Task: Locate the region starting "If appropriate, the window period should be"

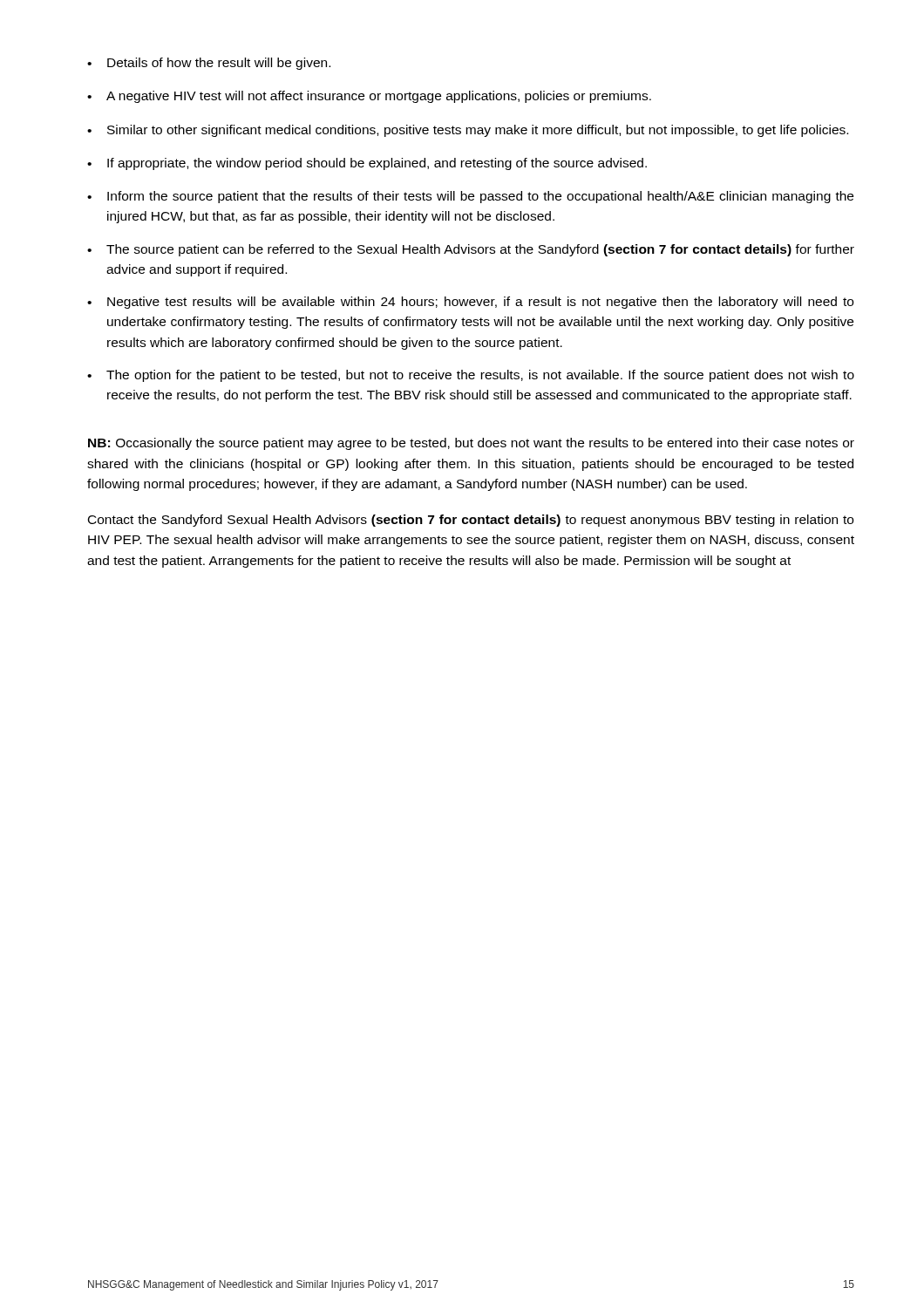Action: tap(471, 163)
